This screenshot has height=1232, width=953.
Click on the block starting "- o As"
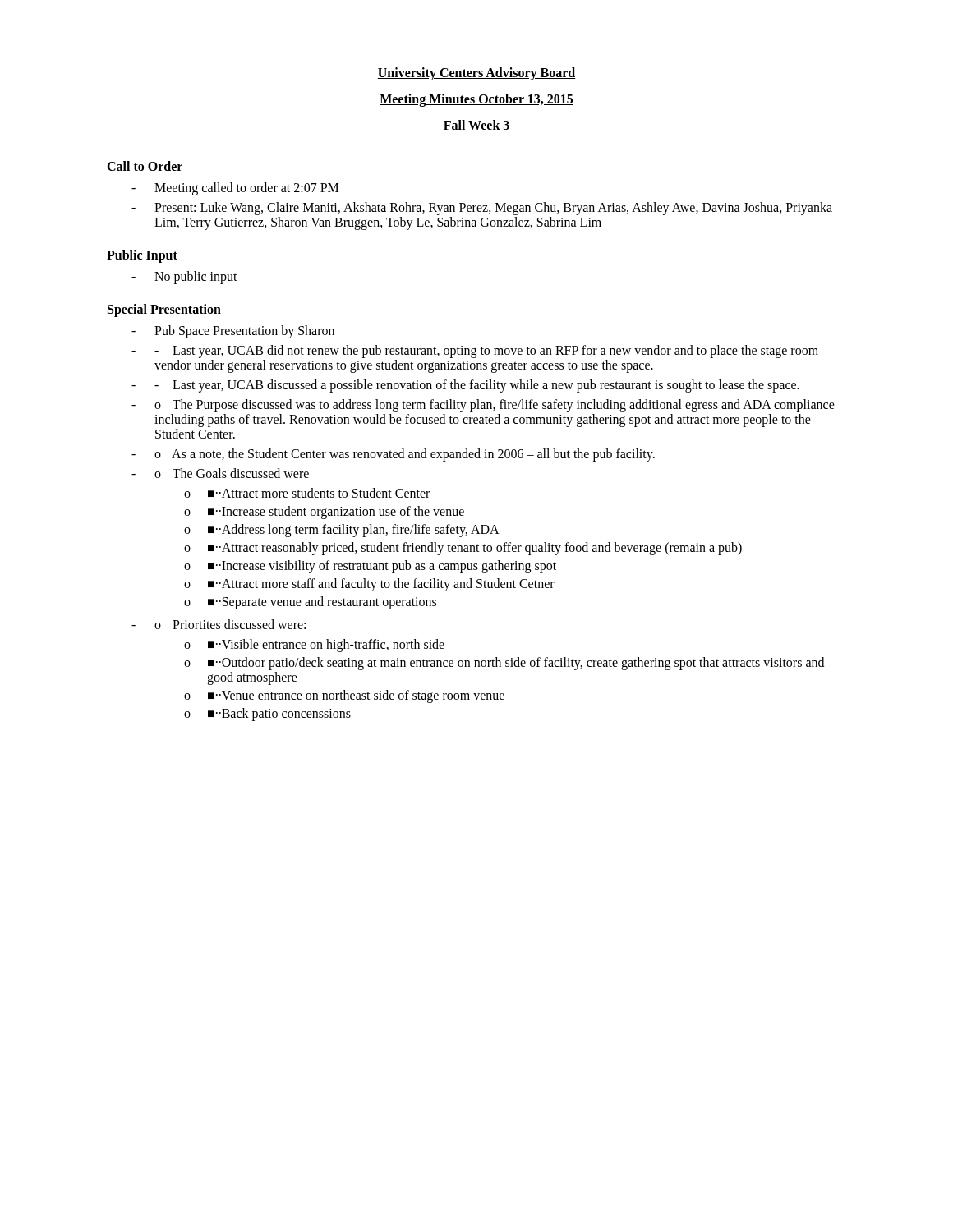tap(489, 454)
